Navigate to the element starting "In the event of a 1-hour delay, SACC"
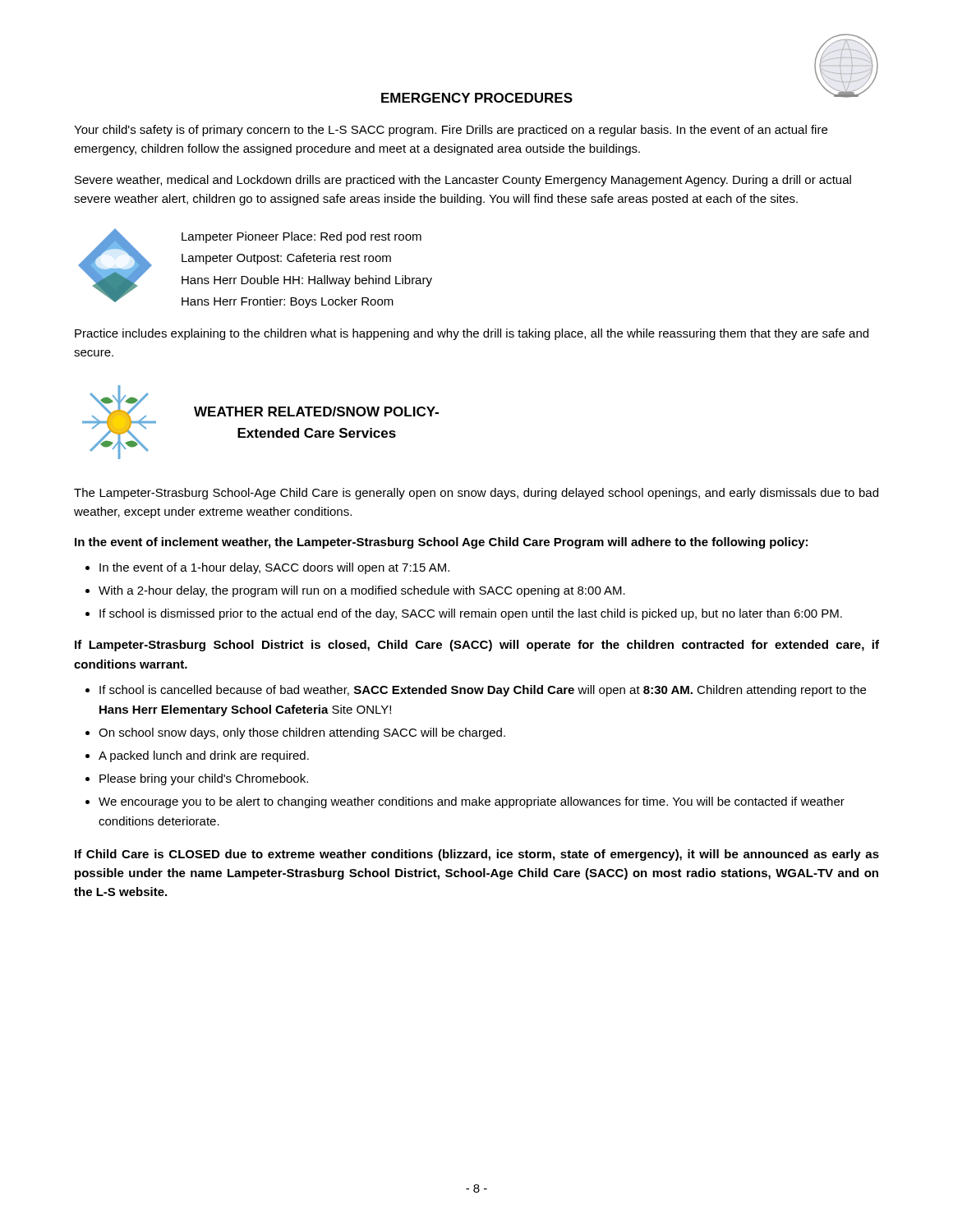This screenshot has width=953, height=1232. 275,567
